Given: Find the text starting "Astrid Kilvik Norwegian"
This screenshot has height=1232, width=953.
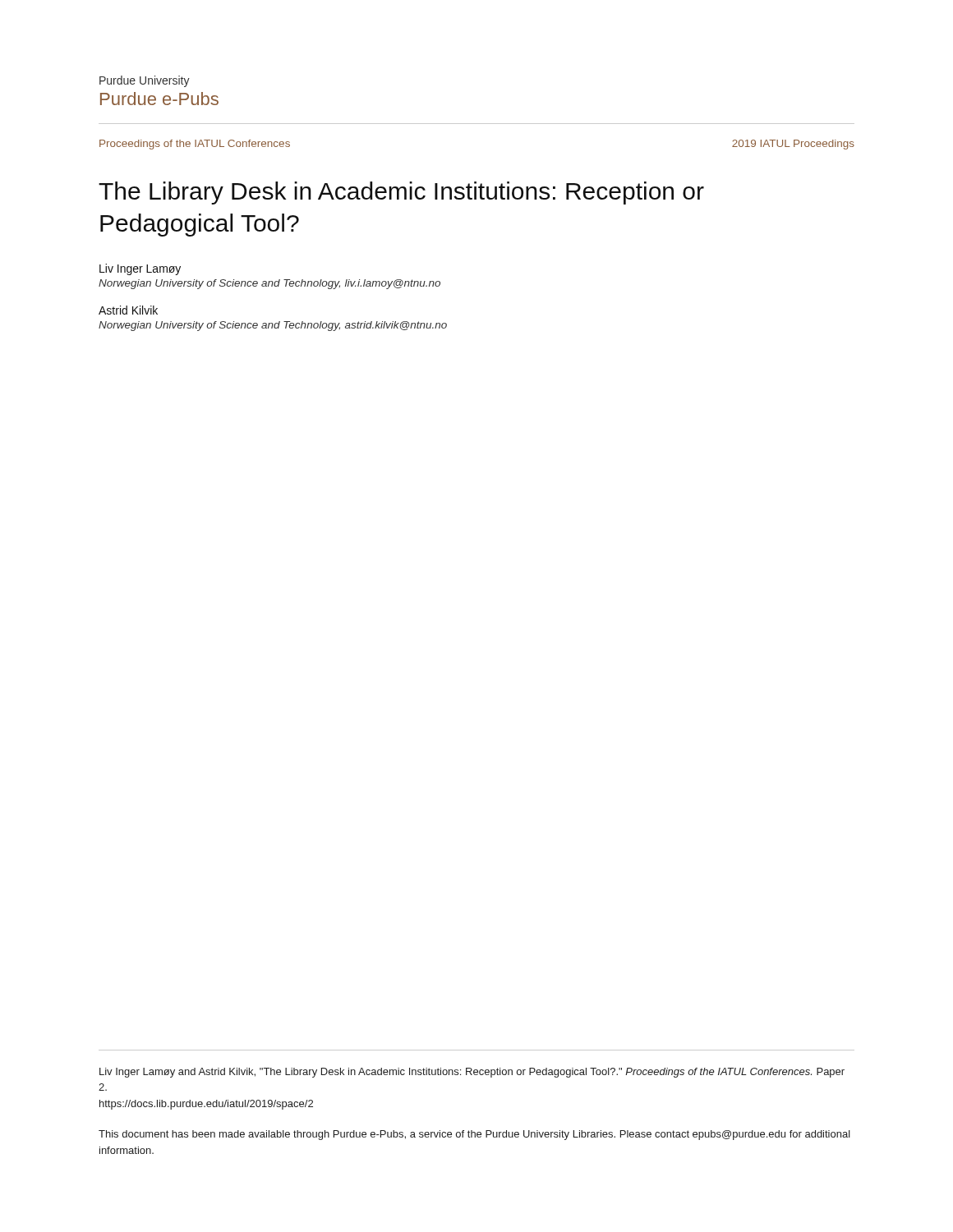Looking at the screenshot, I should (128, 310).
